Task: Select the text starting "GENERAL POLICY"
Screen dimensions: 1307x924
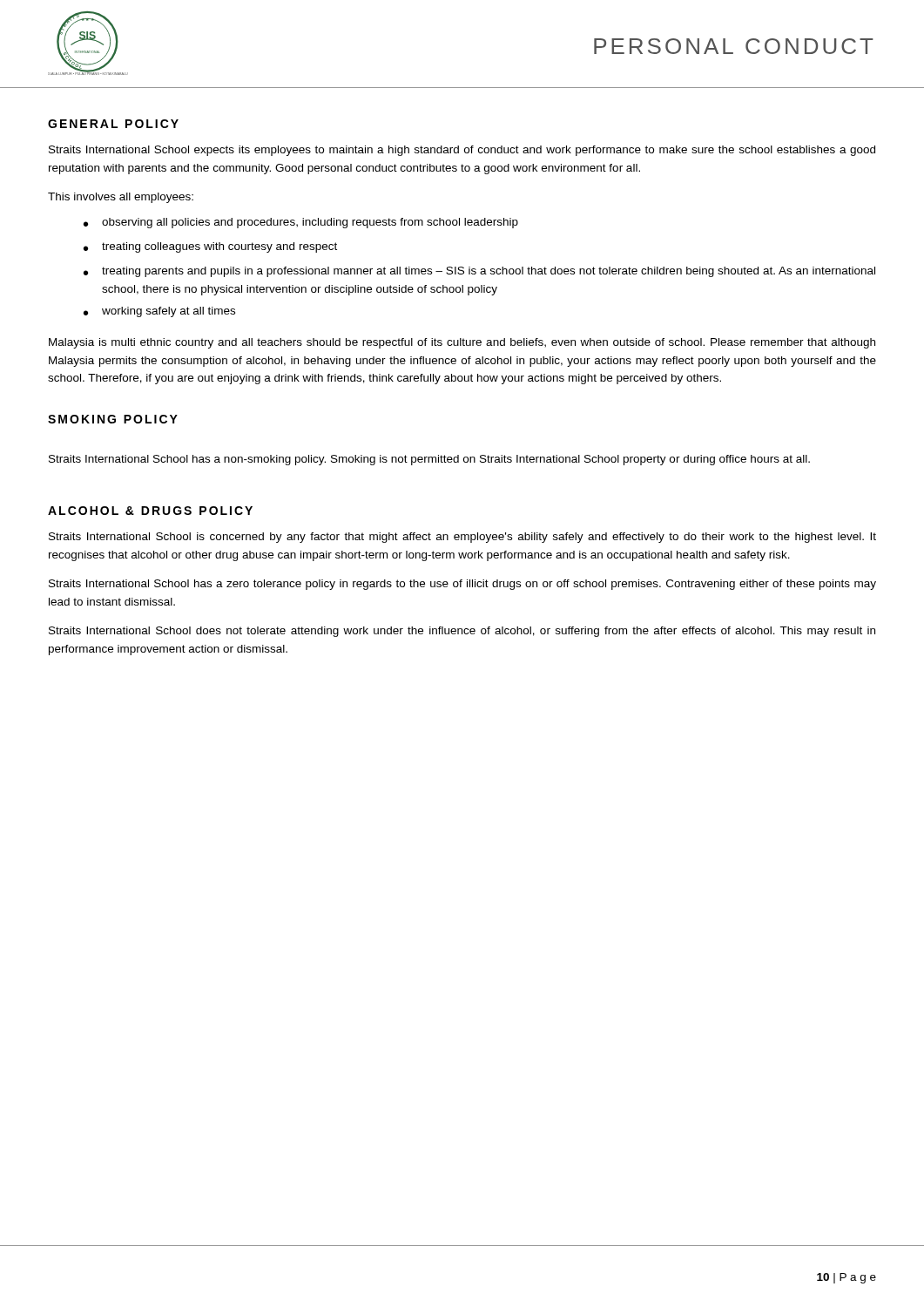Action: (x=114, y=124)
